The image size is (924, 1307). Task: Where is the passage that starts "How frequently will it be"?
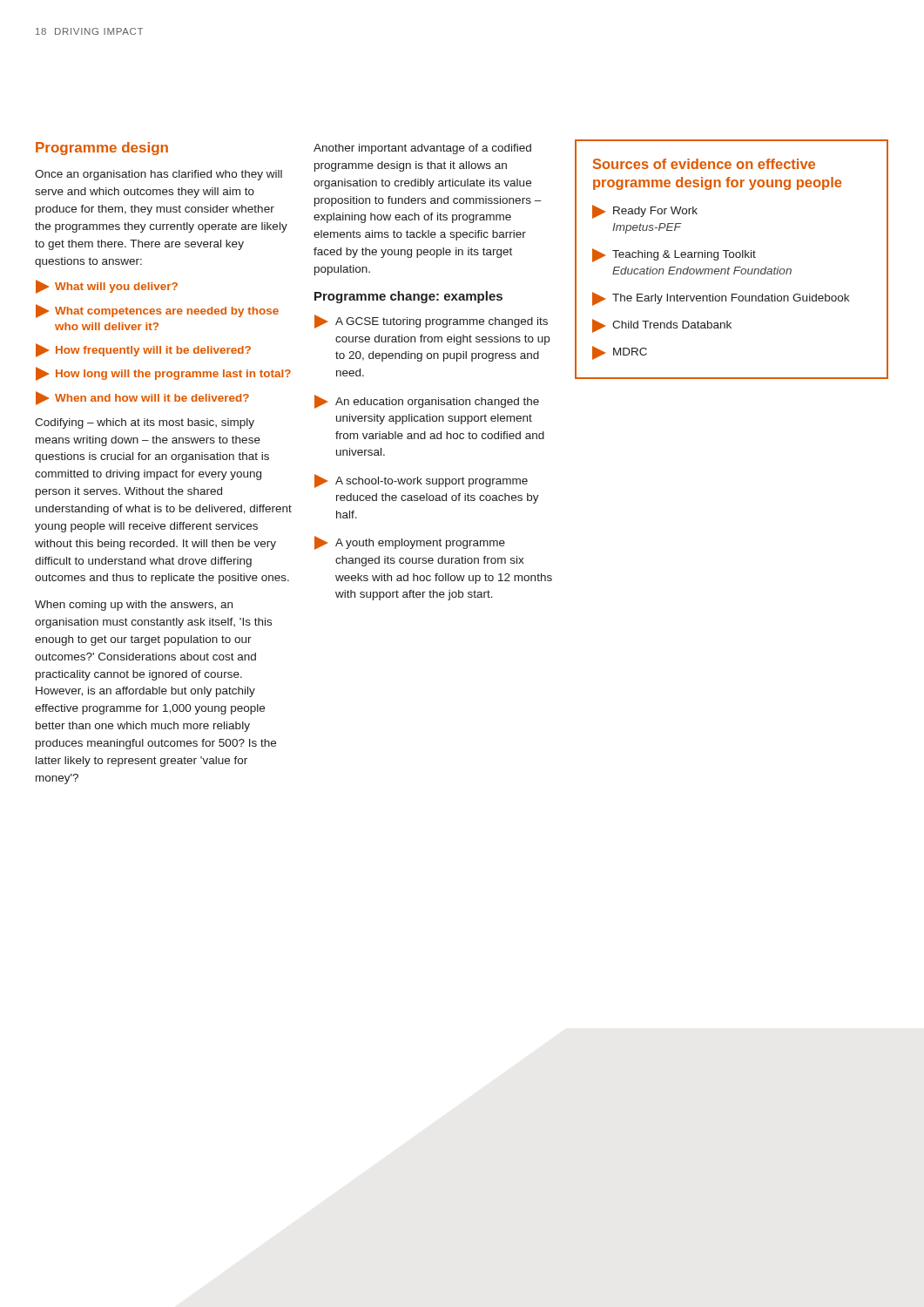pos(143,350)
